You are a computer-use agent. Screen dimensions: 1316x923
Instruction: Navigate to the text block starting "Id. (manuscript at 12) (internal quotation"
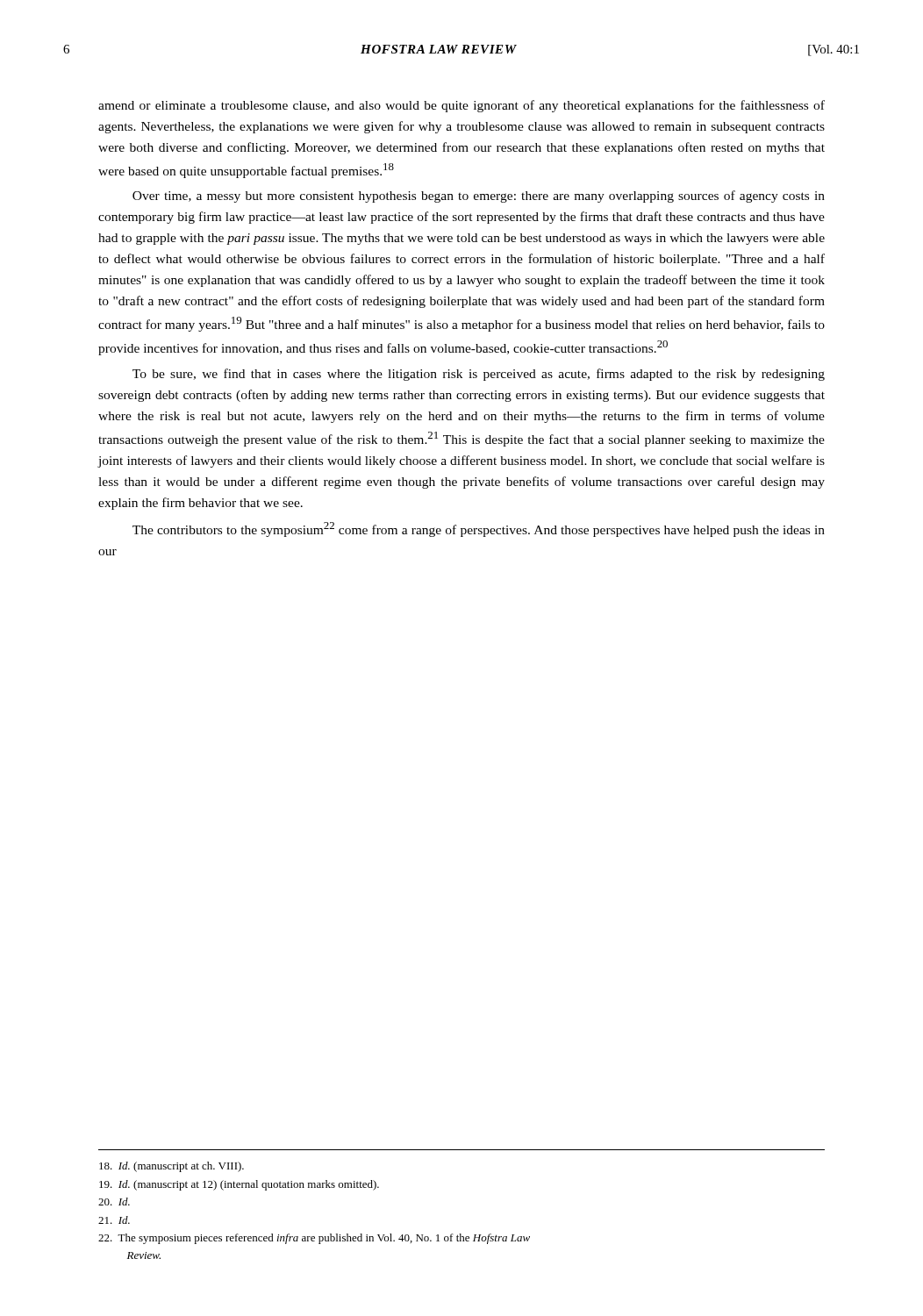point(239,1183)
